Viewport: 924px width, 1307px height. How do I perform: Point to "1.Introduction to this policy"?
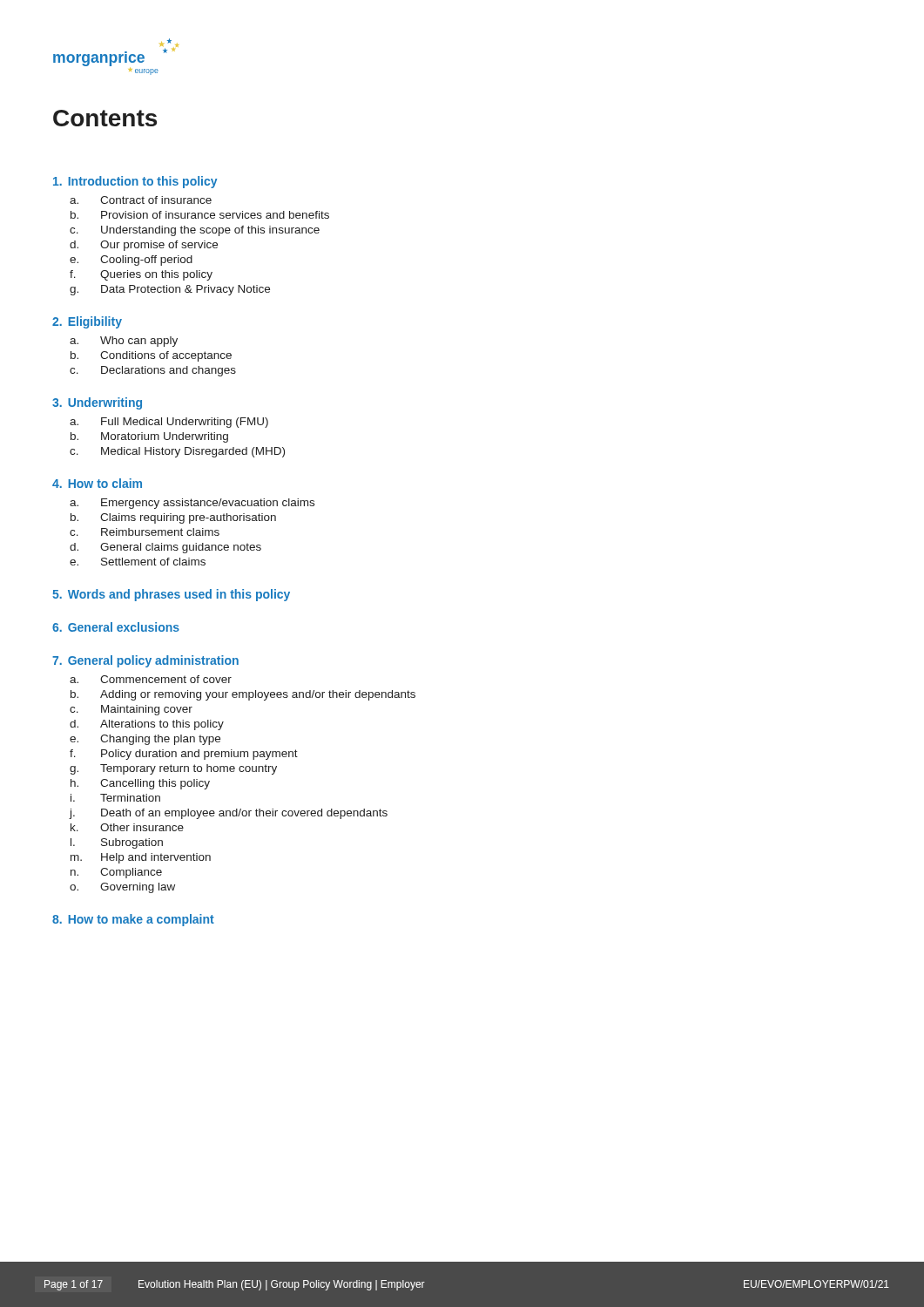(135, 181)
